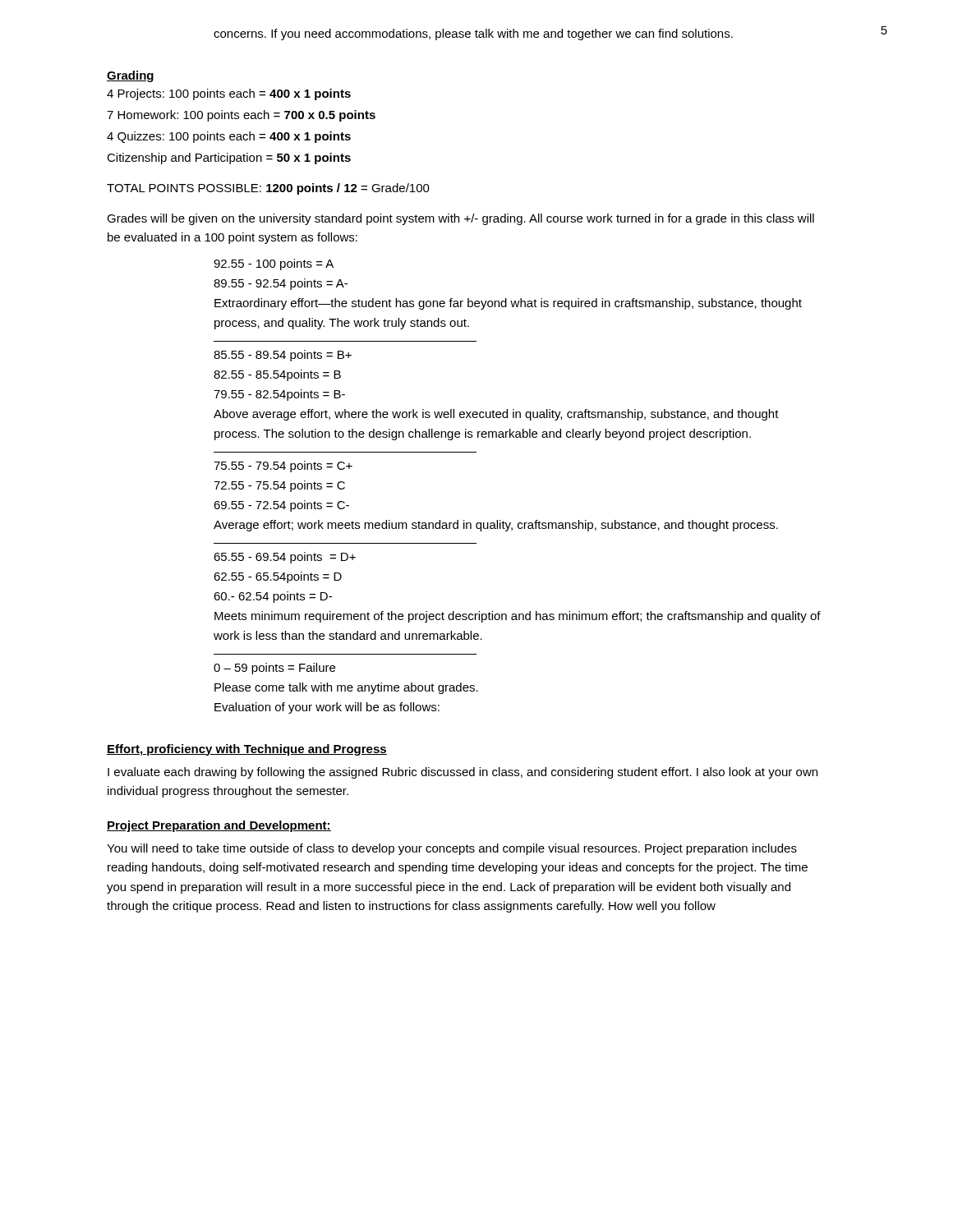The height and width of the screenshot is (1232, 953).
Task: Find the list item containing "4 Quizzes: 100 points"
Action: click(229, 136)
